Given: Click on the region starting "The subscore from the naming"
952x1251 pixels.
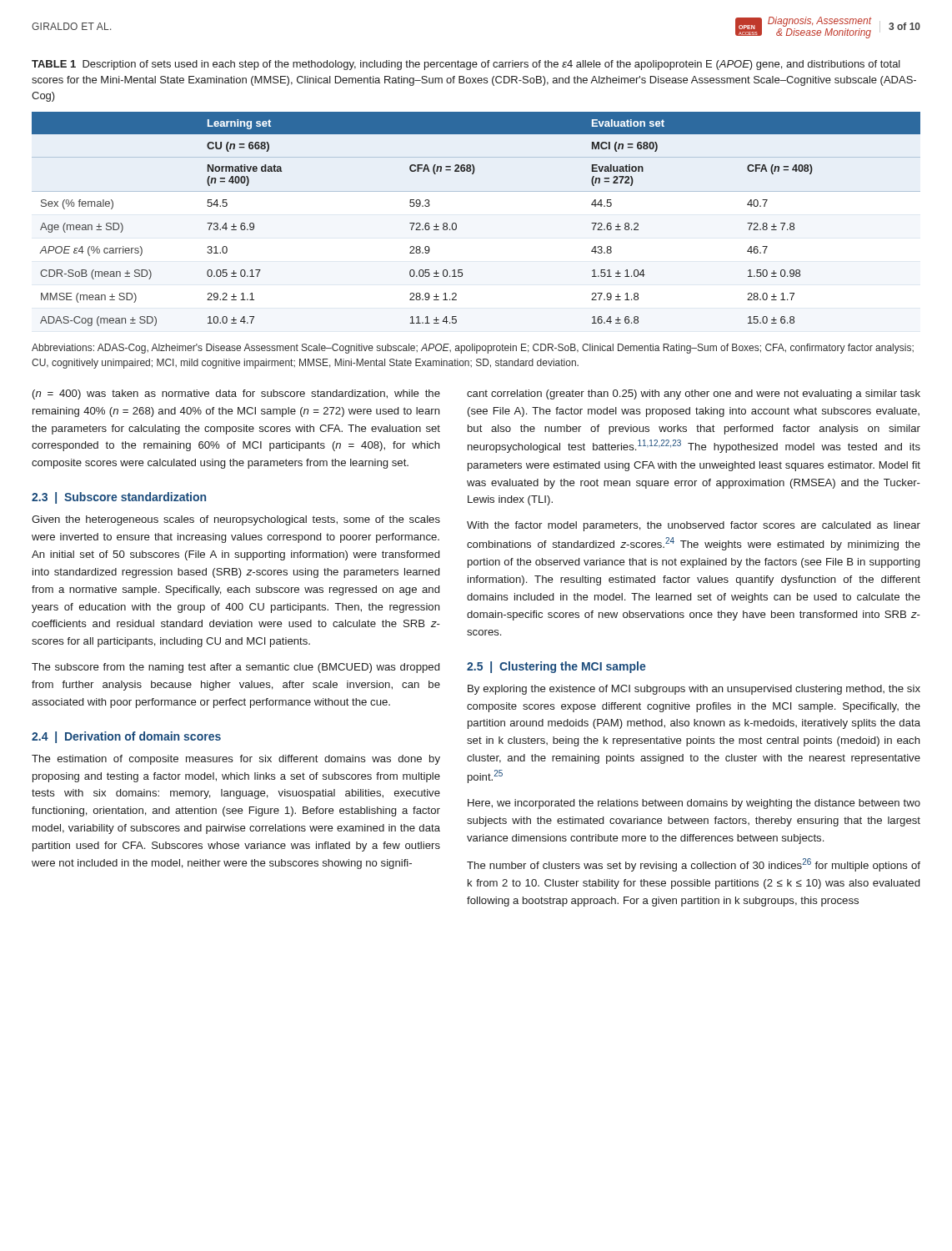Looking at the screenshot, I should pyautogui.click(x=236, y=684).
